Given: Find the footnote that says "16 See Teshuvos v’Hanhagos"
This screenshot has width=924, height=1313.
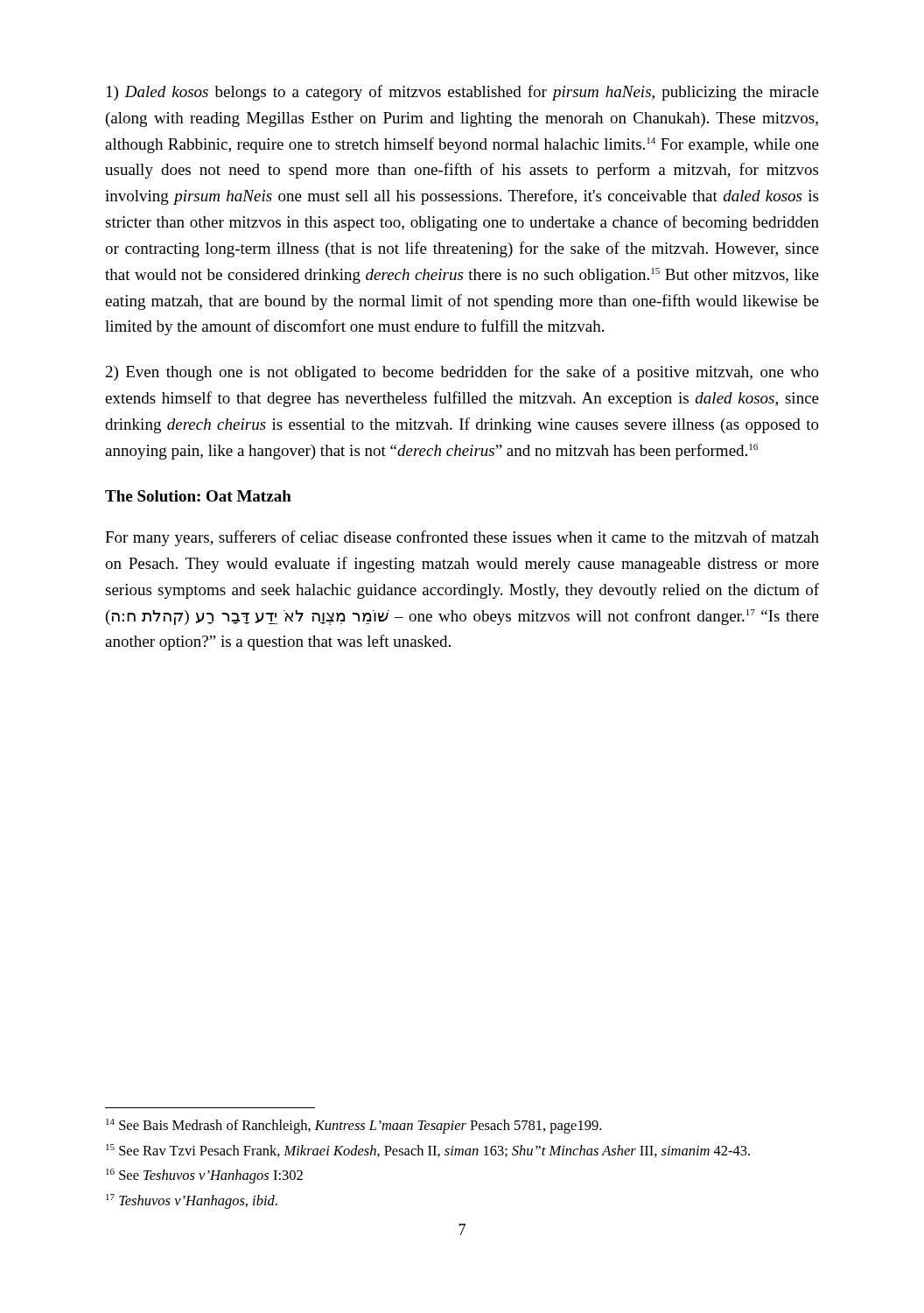Looking at the screenshot, I should (204, 1175).
